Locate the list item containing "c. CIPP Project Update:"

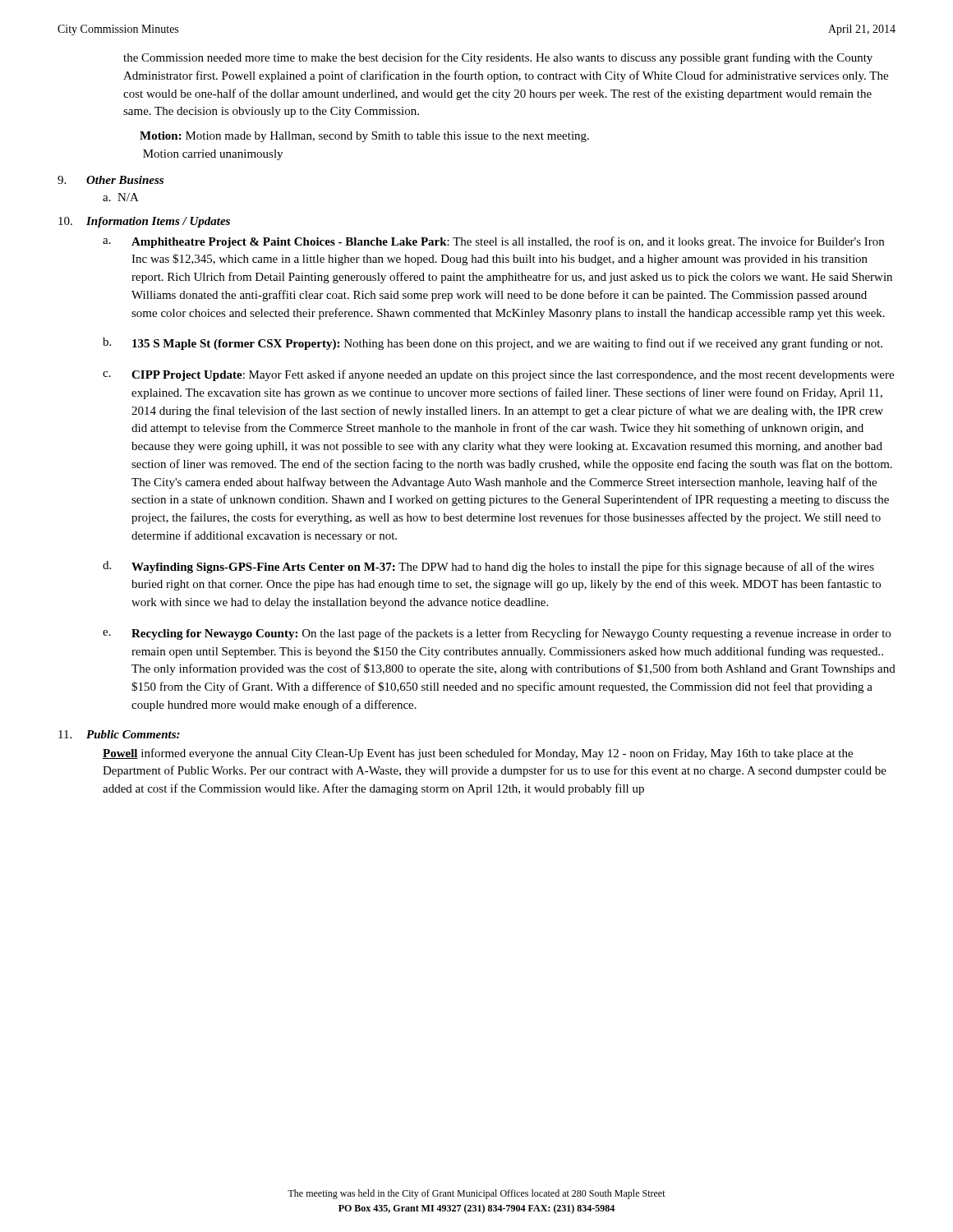[x=499, y=458]
